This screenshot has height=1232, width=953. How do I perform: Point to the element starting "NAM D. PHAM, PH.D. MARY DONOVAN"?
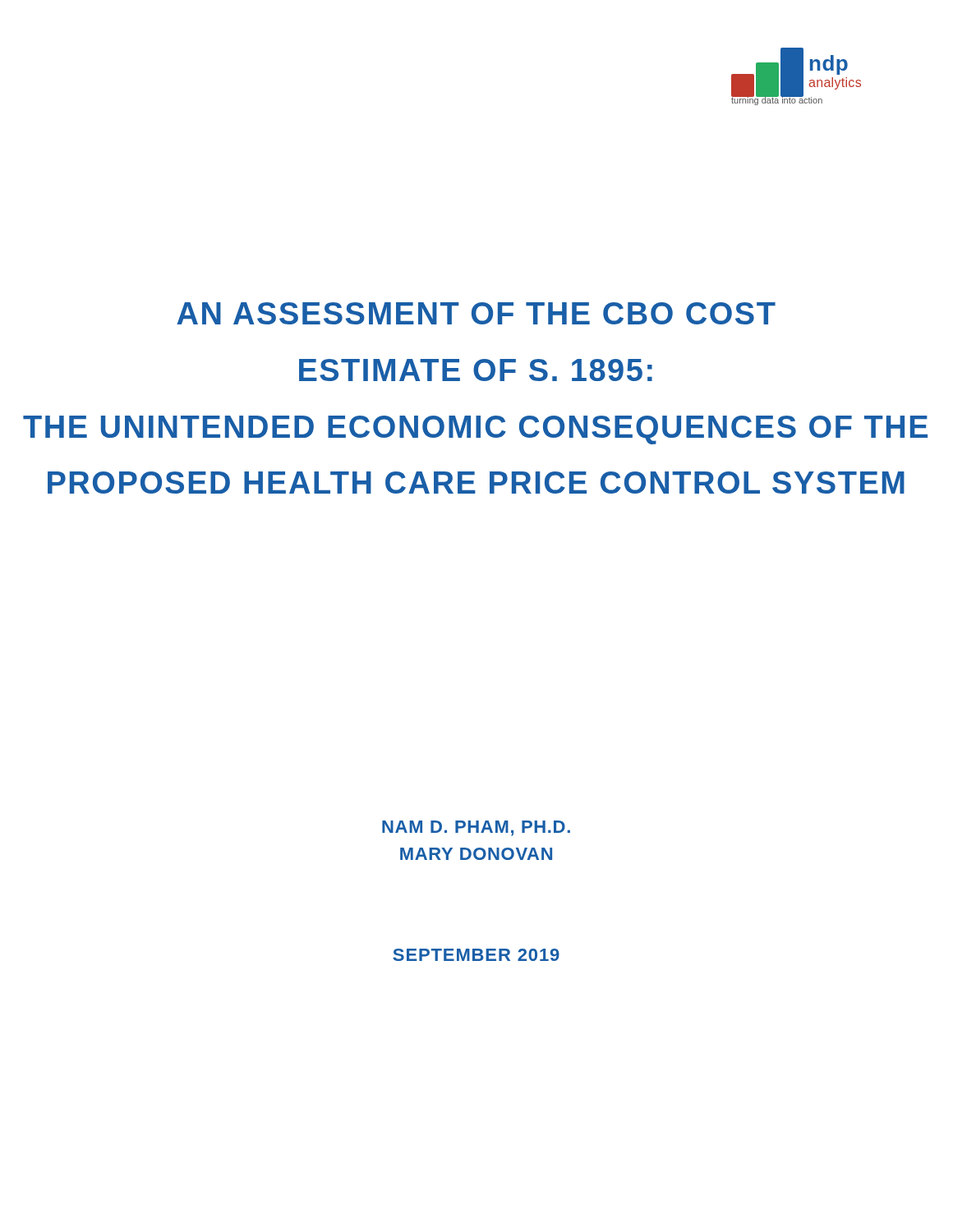(476, 840)
